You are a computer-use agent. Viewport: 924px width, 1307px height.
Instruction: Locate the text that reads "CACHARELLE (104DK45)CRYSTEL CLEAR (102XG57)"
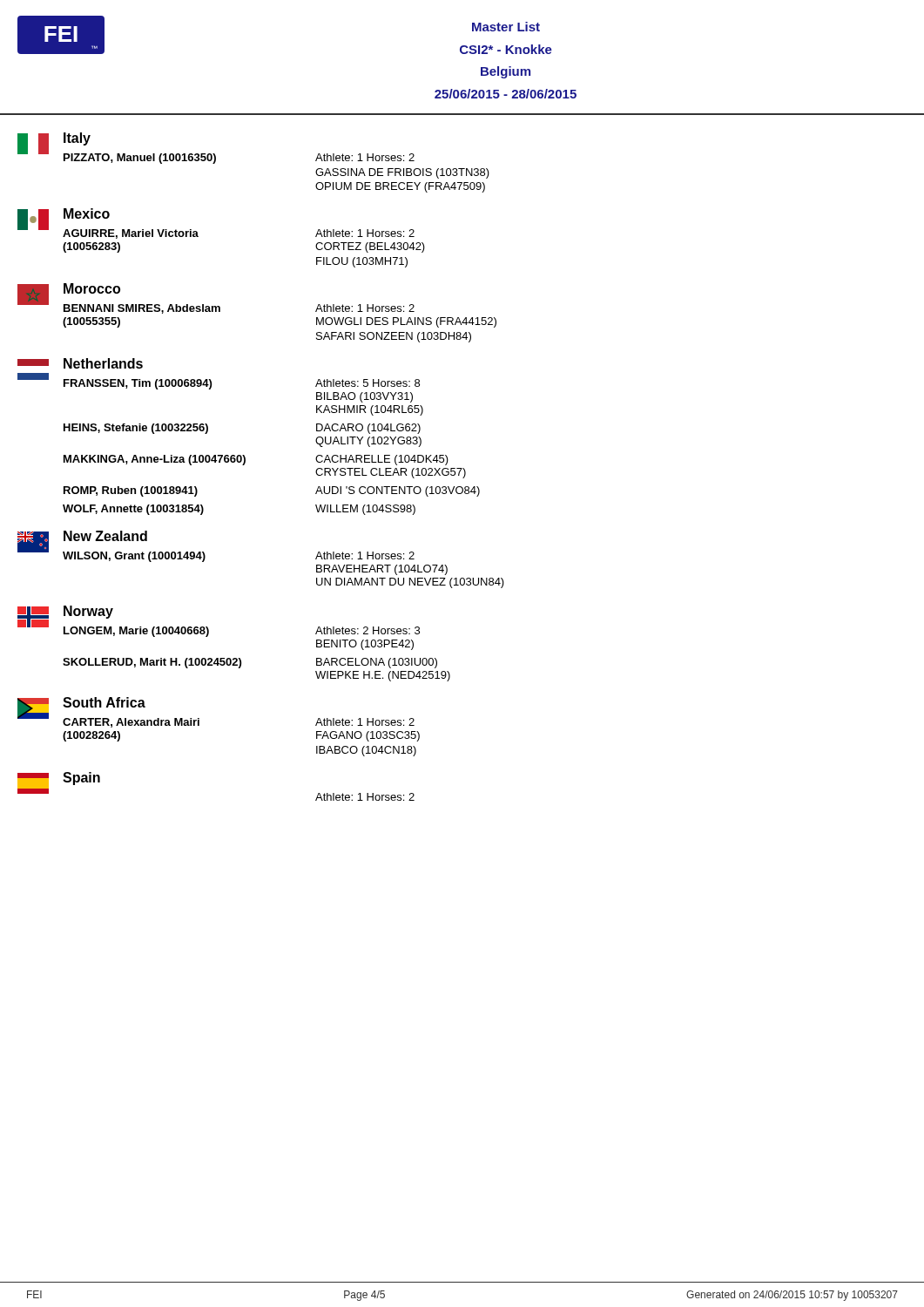click(x=391, y=465)
